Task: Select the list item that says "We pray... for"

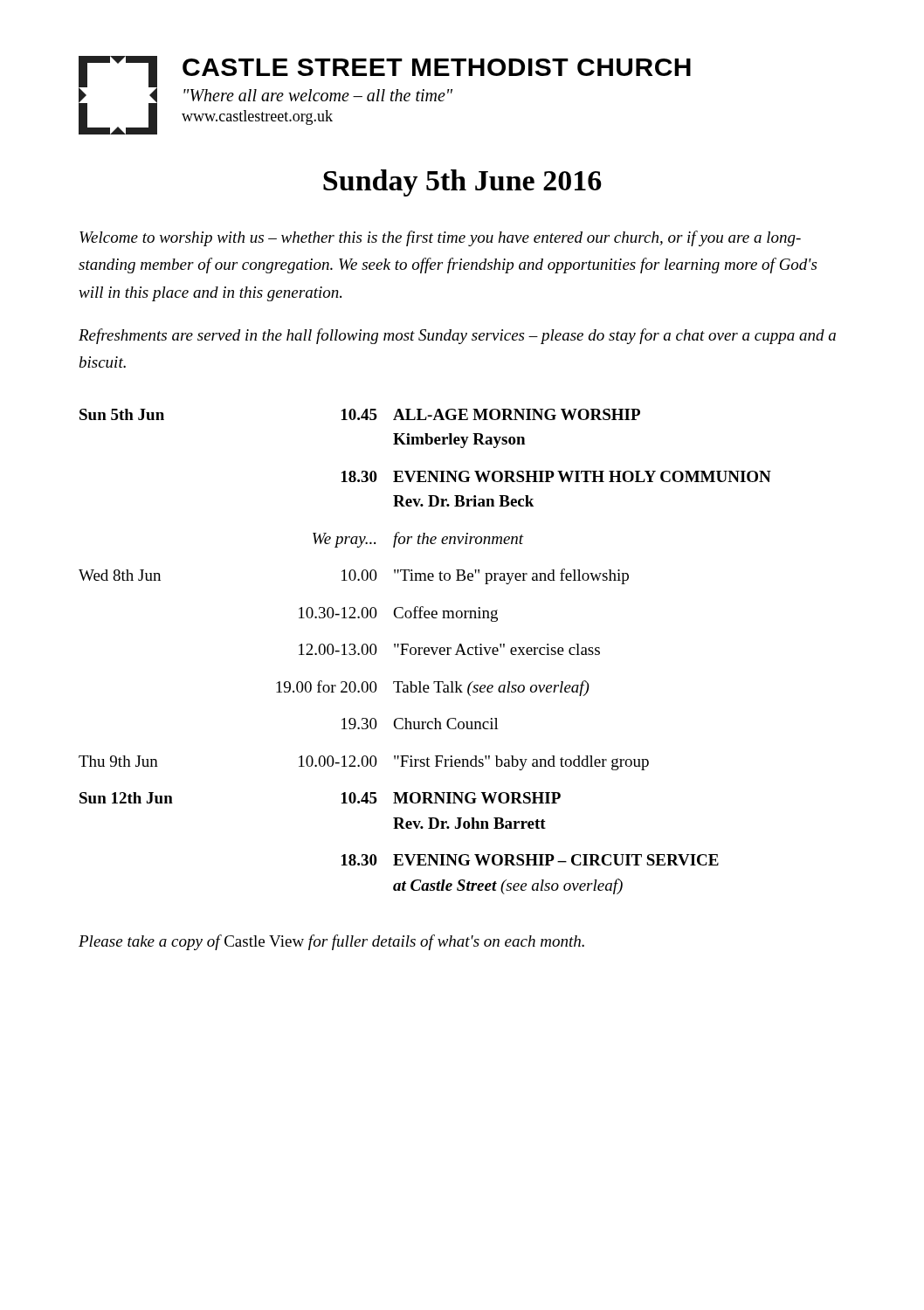Action: [x=418, y=540]
